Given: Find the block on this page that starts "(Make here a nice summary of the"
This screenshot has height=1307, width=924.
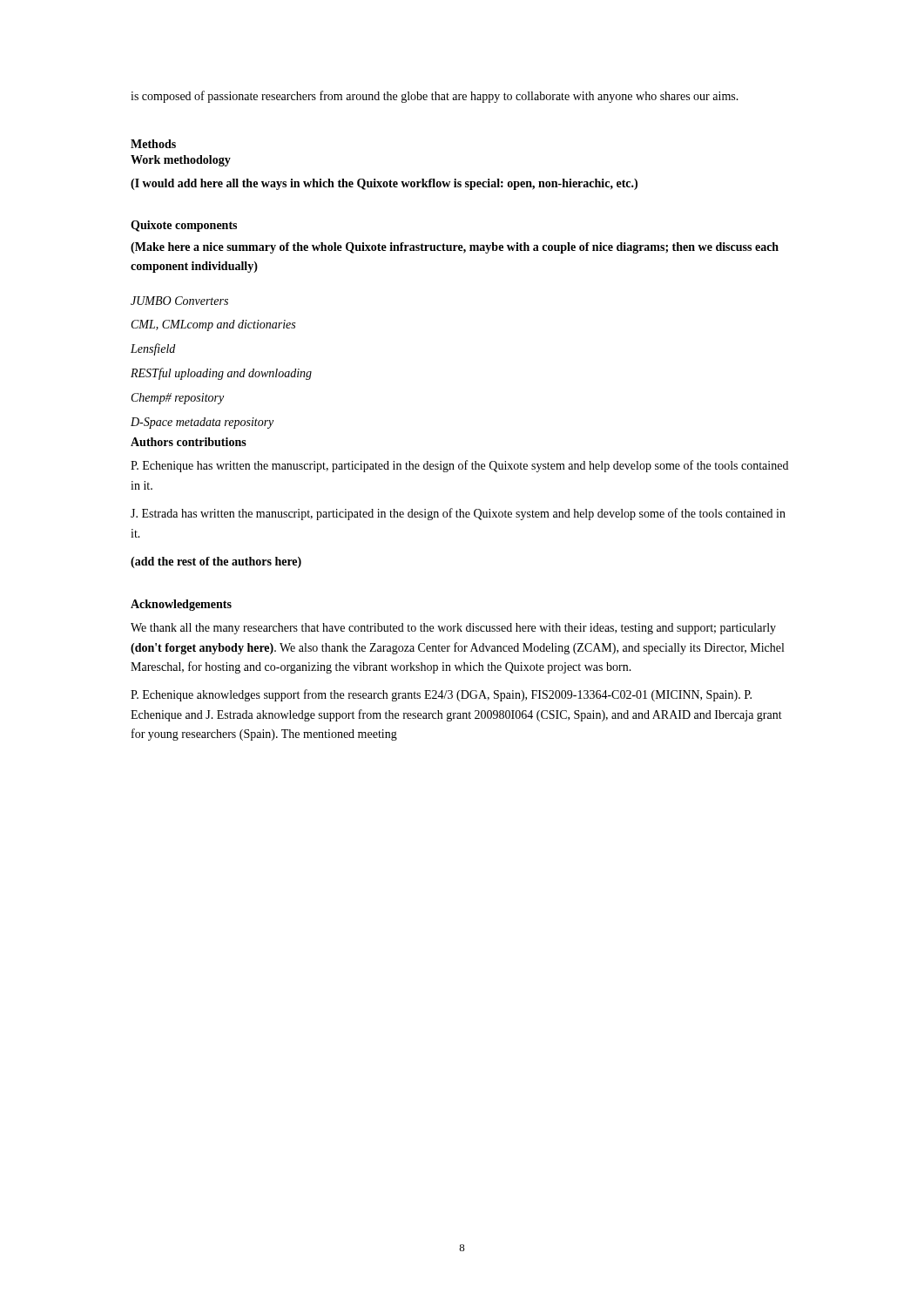Looking at the screenshot, I should click(x=462, y=257).
